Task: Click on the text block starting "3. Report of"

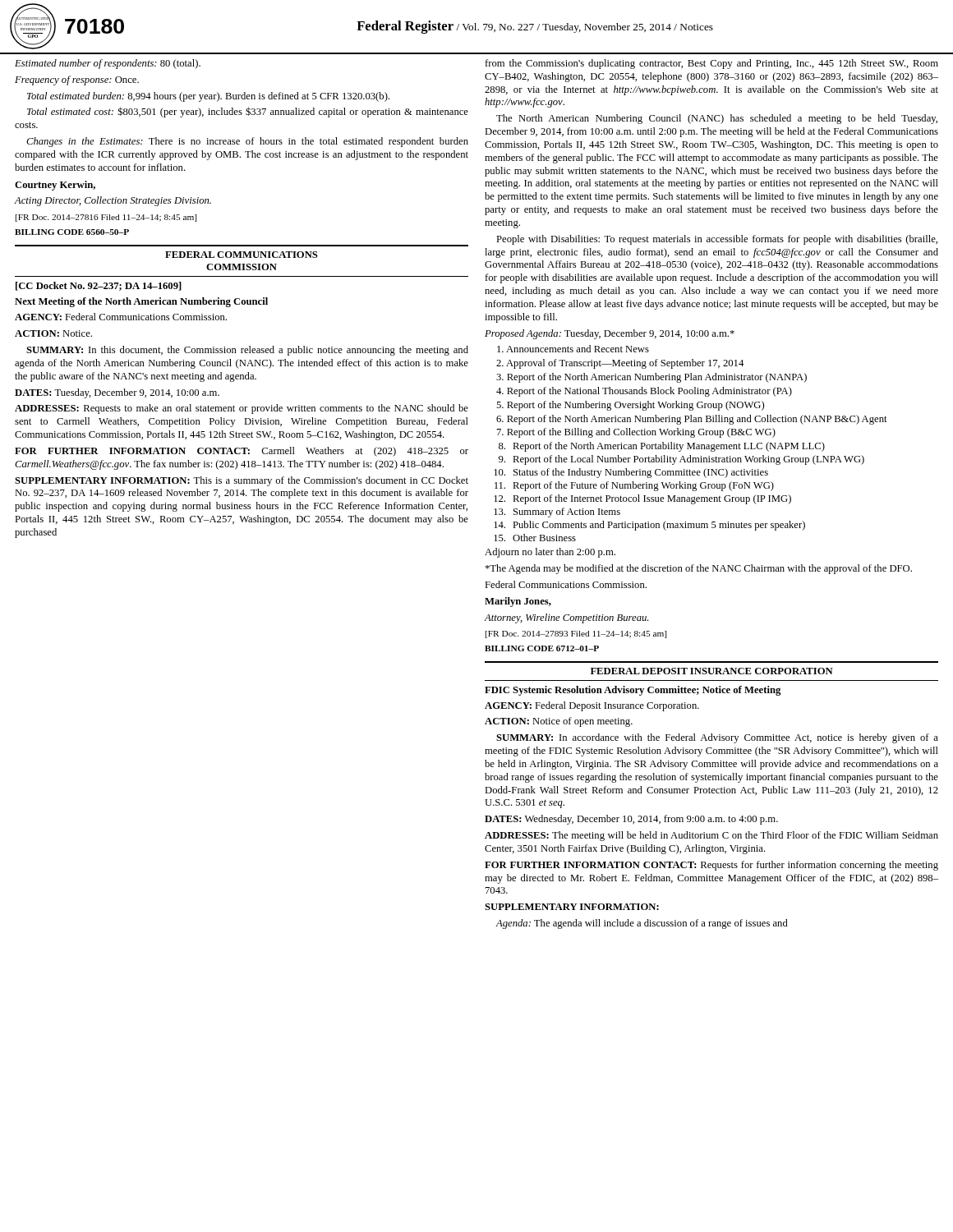Action: 717,378
